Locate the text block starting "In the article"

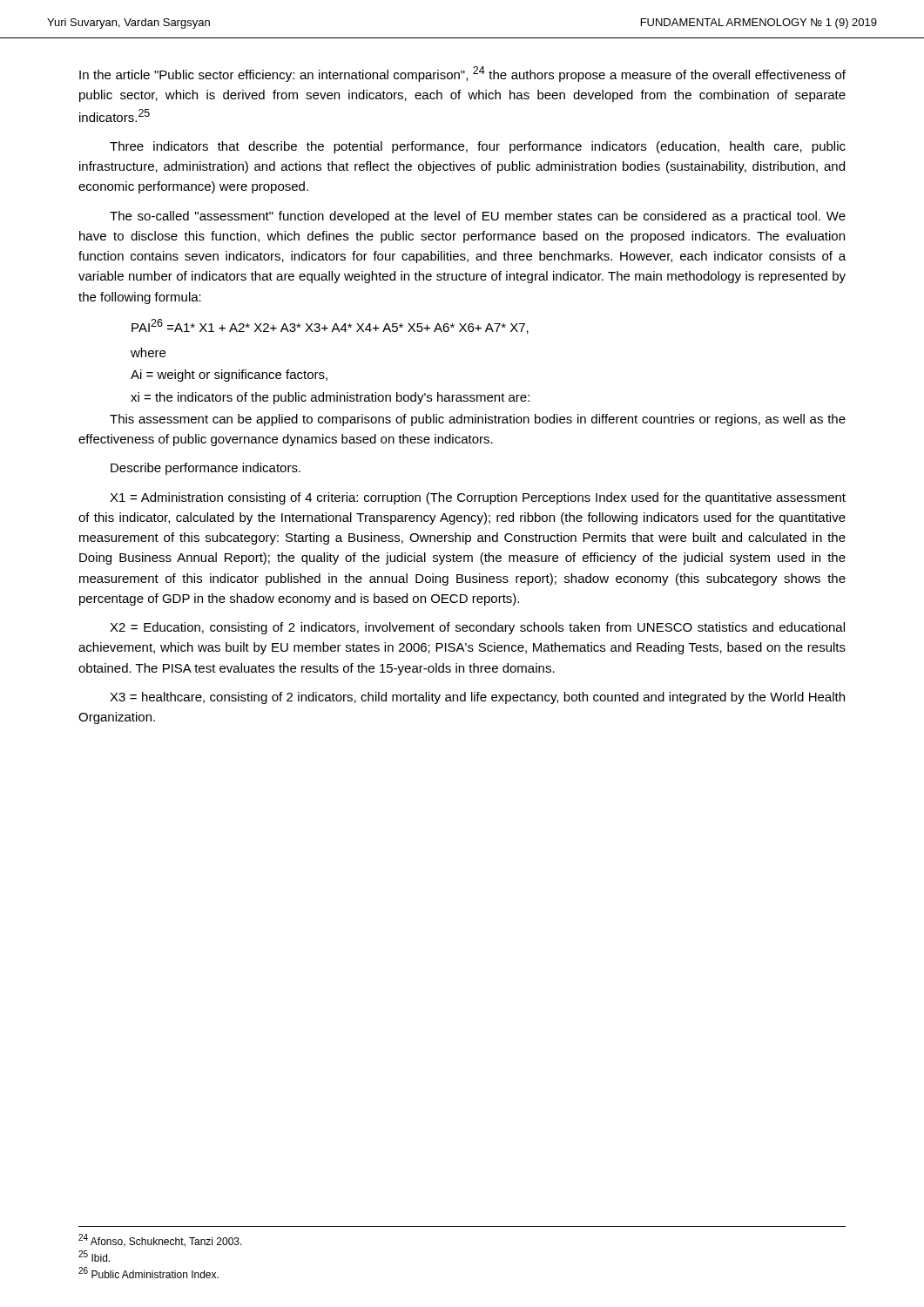[x=462, y=95]
